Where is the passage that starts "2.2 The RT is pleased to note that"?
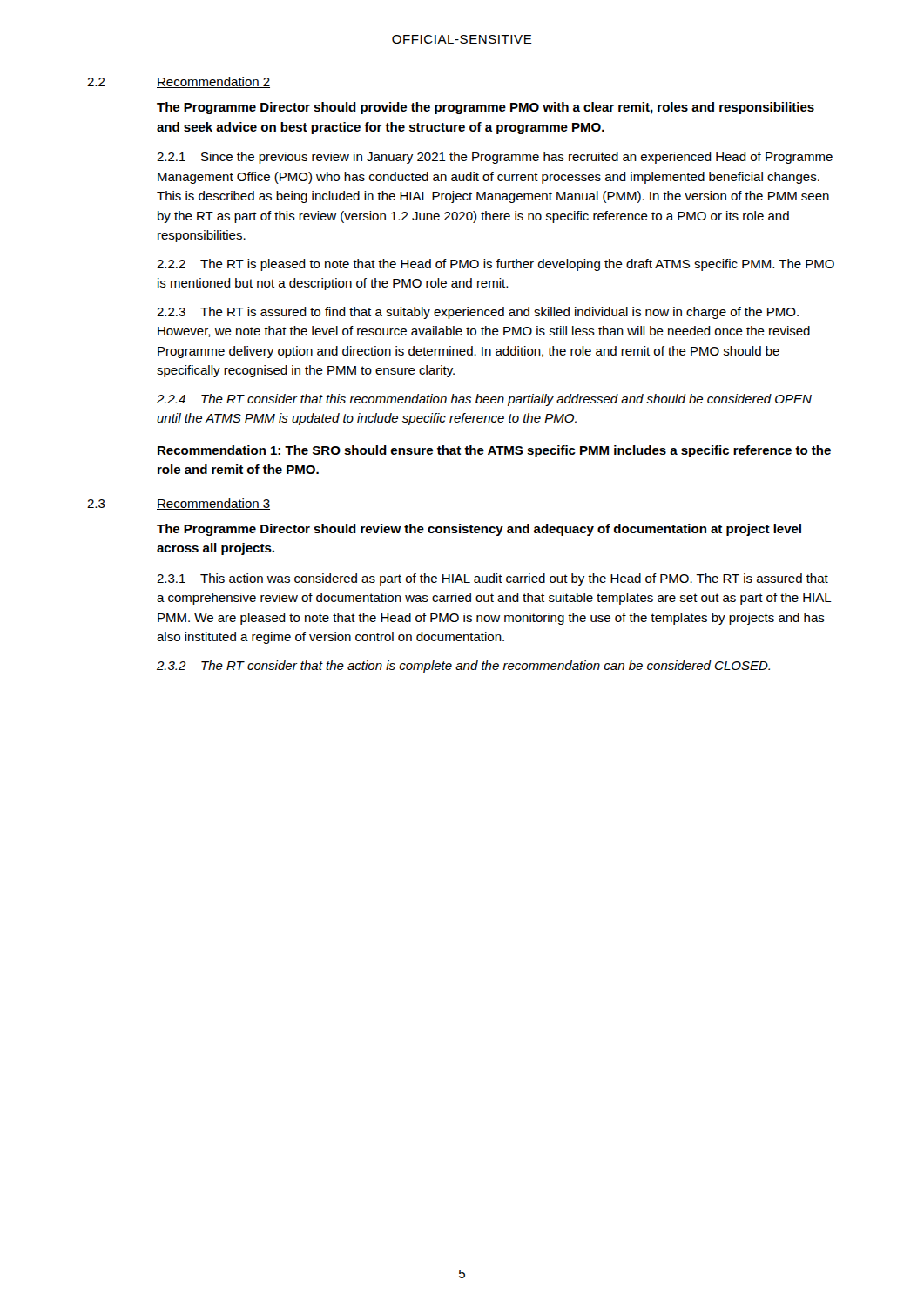 [496, 273]
